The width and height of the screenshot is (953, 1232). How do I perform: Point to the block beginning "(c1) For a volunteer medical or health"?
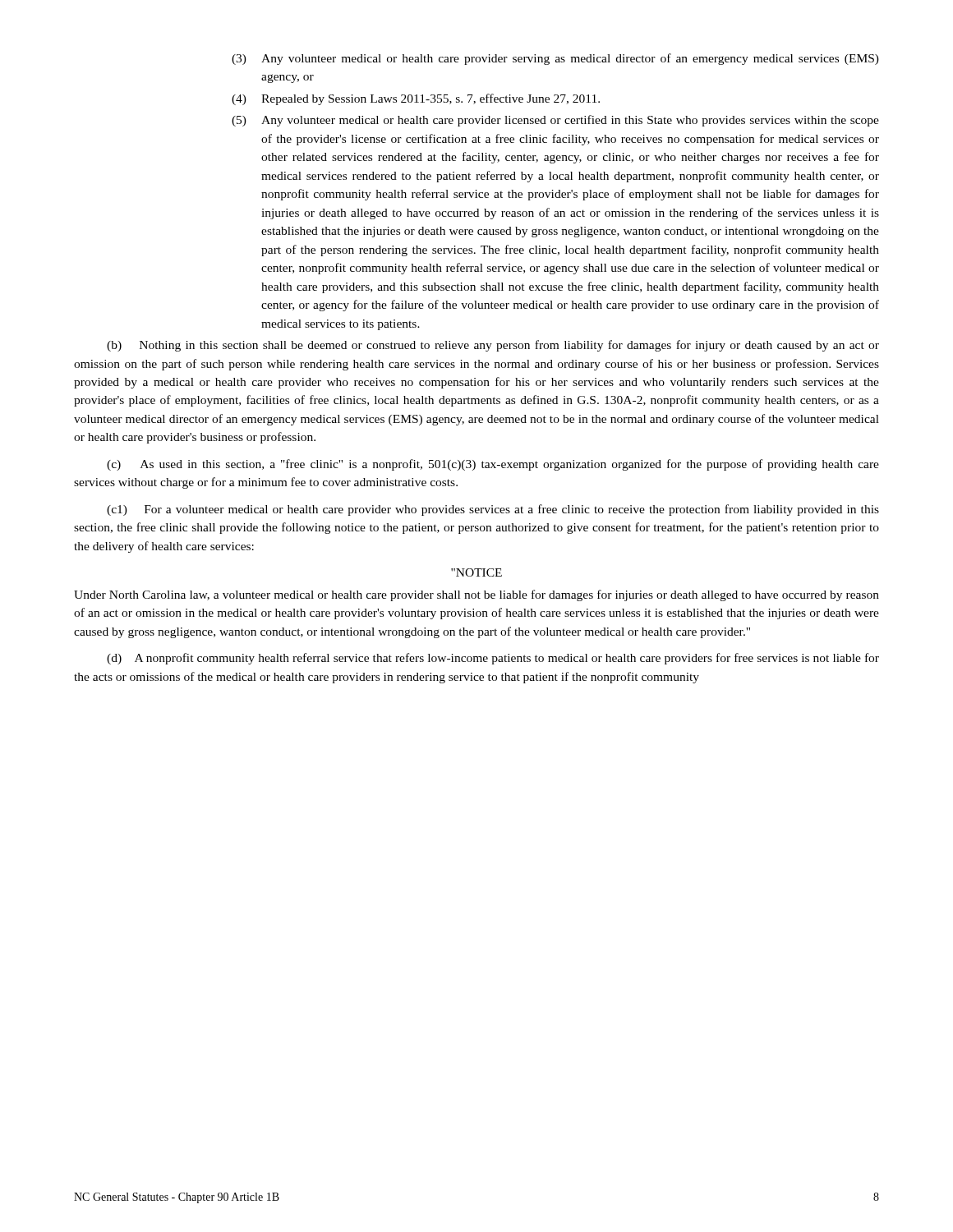[x=476, y=527]
